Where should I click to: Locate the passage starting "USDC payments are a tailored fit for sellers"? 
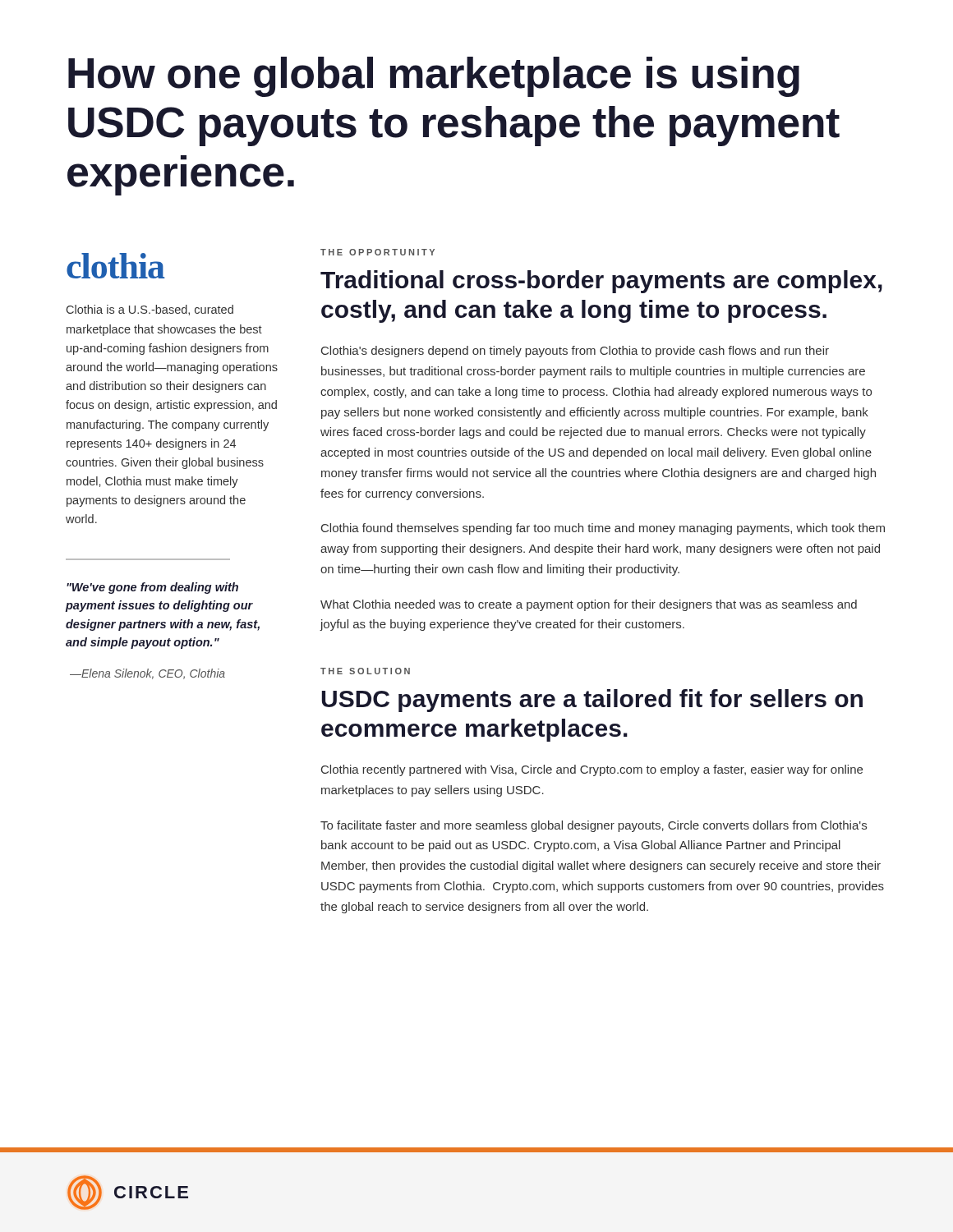(x=592, y=713)
